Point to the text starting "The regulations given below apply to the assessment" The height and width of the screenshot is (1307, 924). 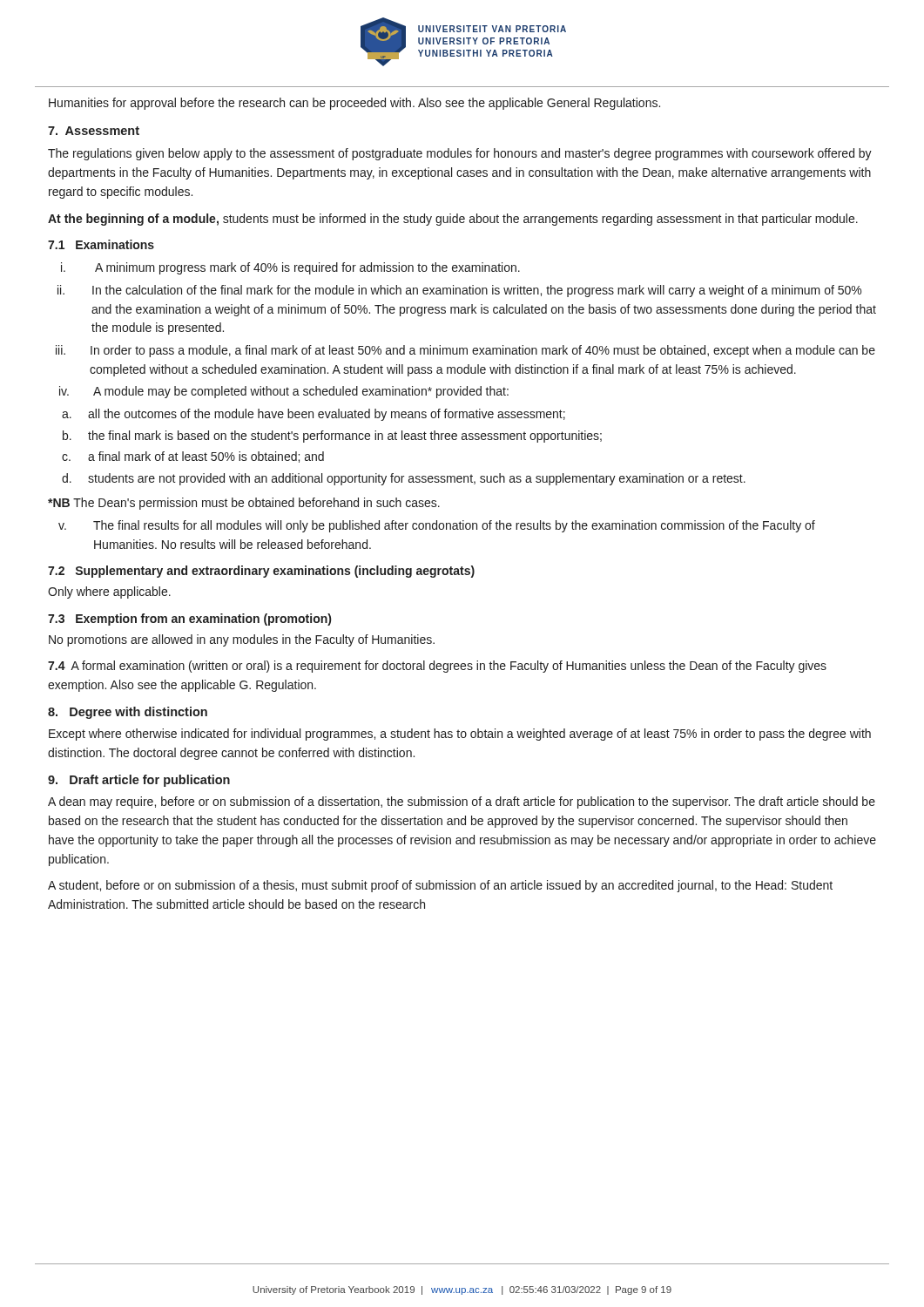point(460,173)
